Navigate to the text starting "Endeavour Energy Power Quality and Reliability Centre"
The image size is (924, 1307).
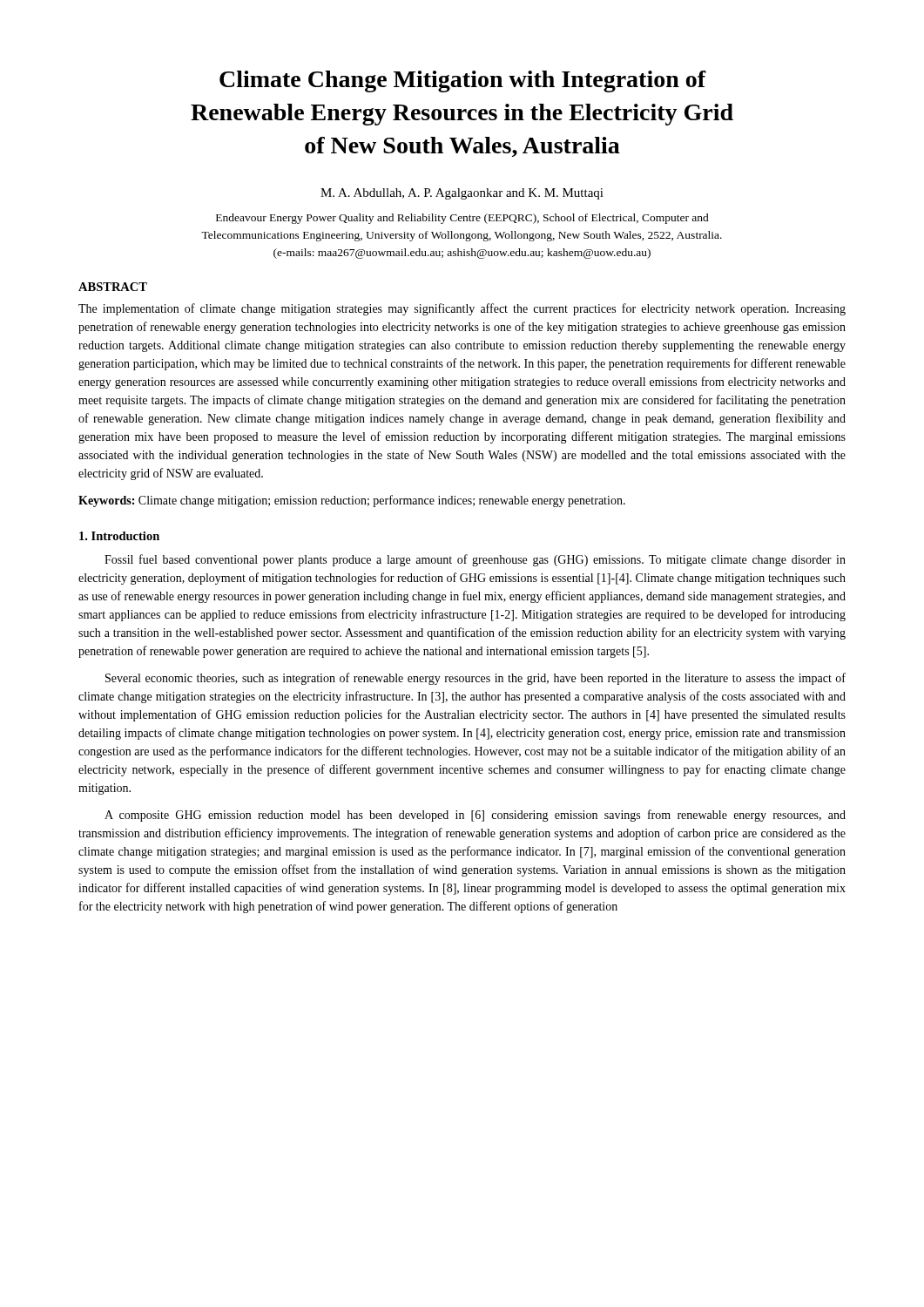tap(462, 235)
